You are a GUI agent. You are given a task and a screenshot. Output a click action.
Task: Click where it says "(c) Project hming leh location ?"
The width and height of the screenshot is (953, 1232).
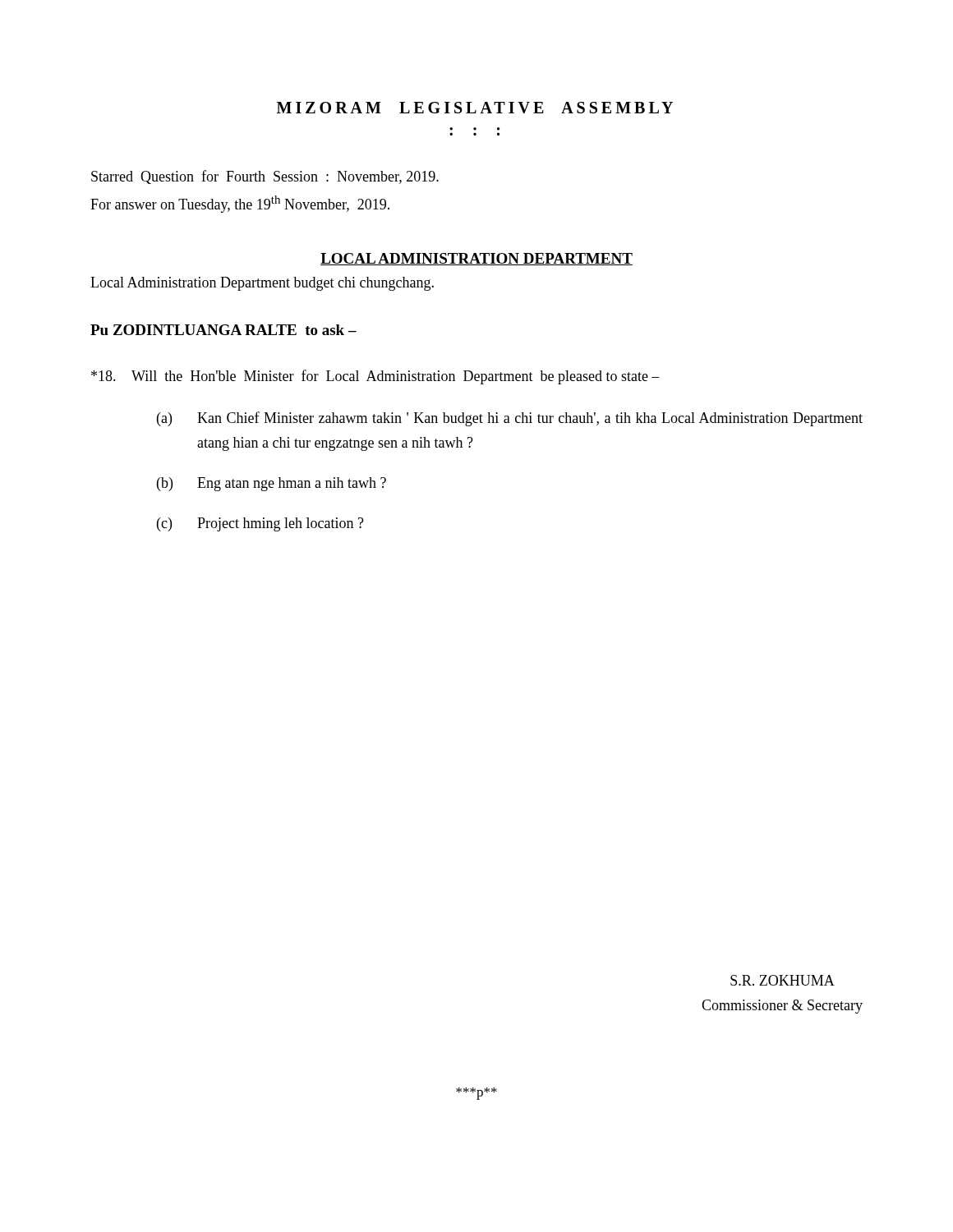pos(260,524)
